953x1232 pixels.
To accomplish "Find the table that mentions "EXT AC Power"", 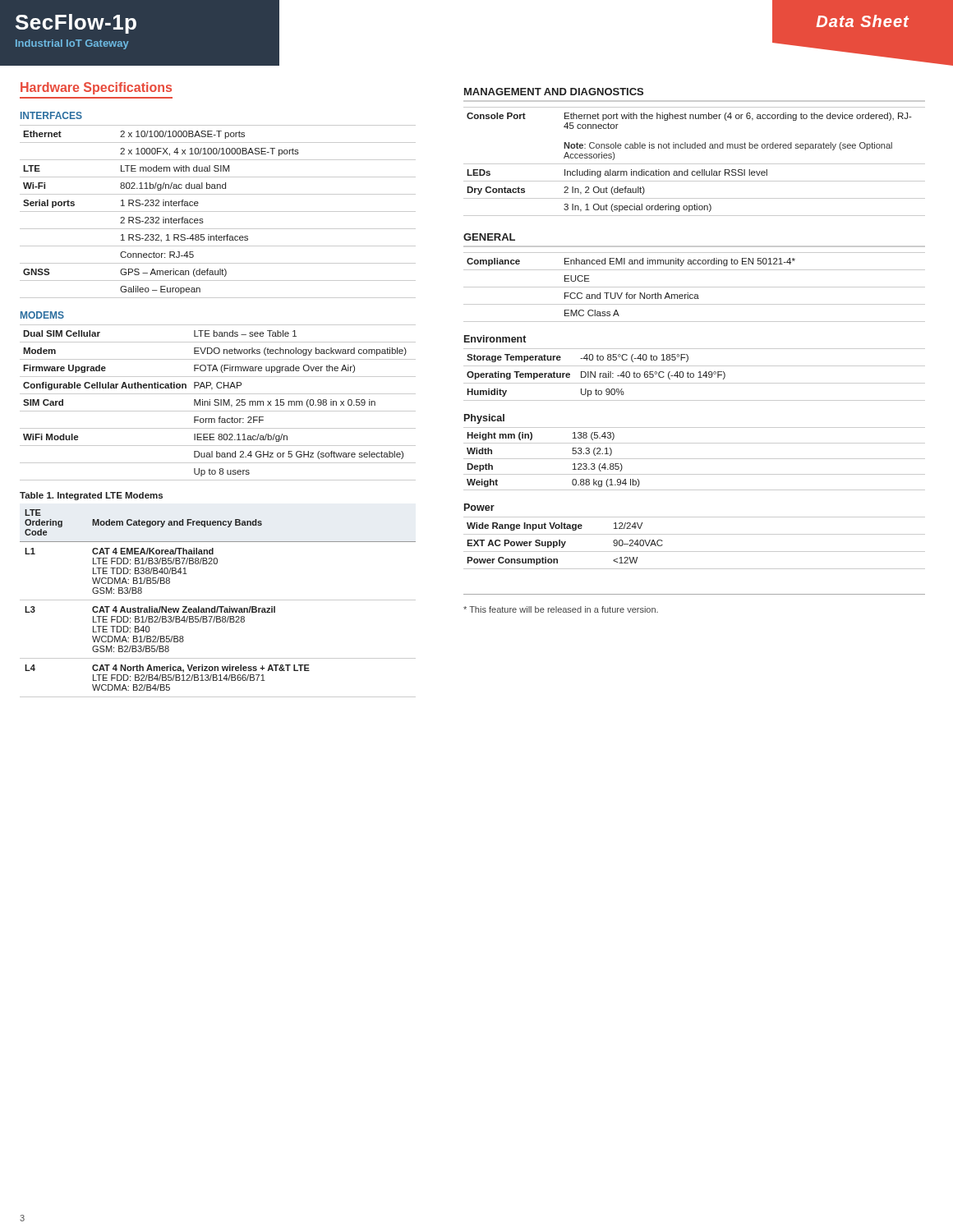I will (694, 543).
